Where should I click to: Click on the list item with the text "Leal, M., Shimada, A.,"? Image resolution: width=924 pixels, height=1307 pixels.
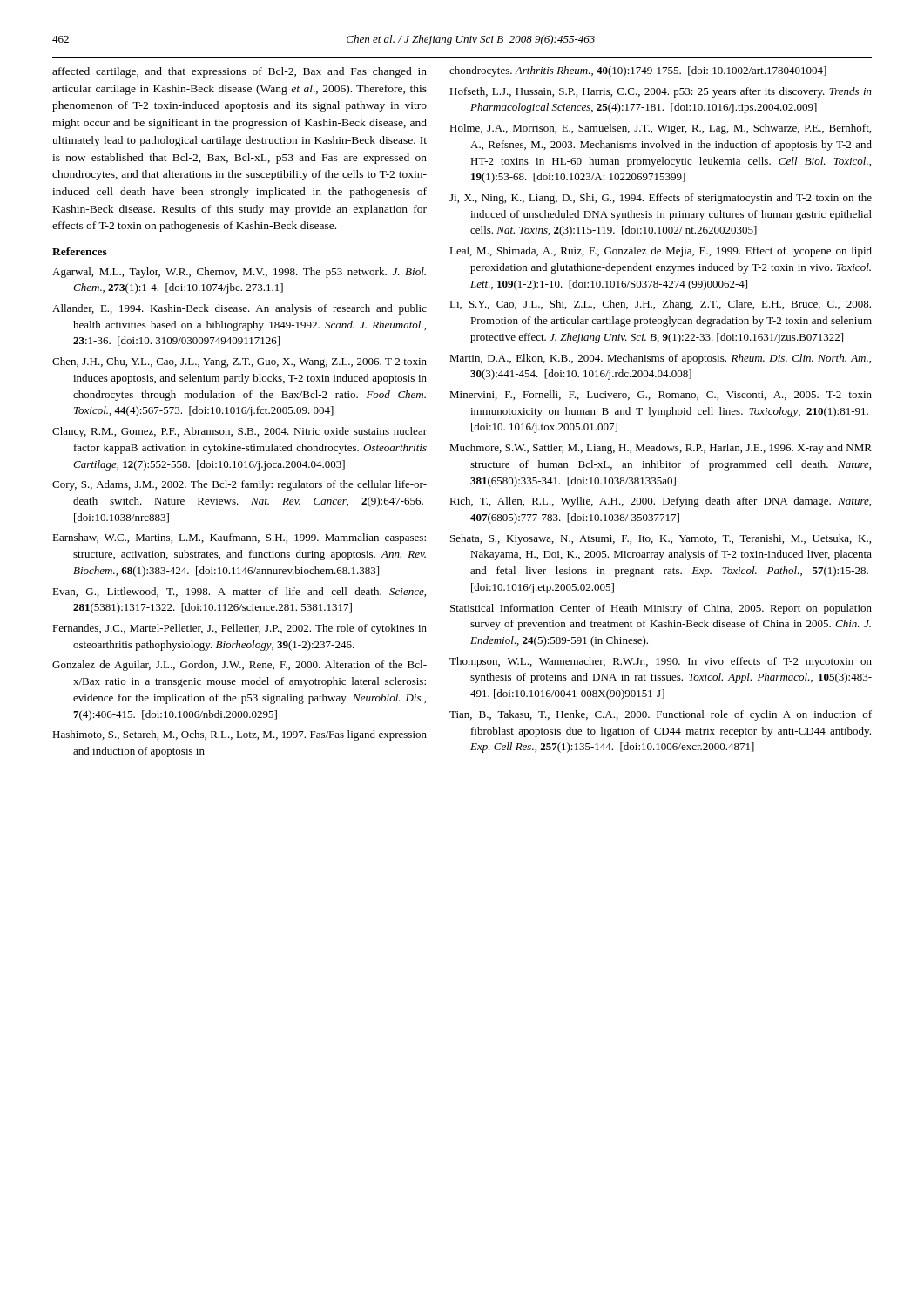[x=661, y=267]
